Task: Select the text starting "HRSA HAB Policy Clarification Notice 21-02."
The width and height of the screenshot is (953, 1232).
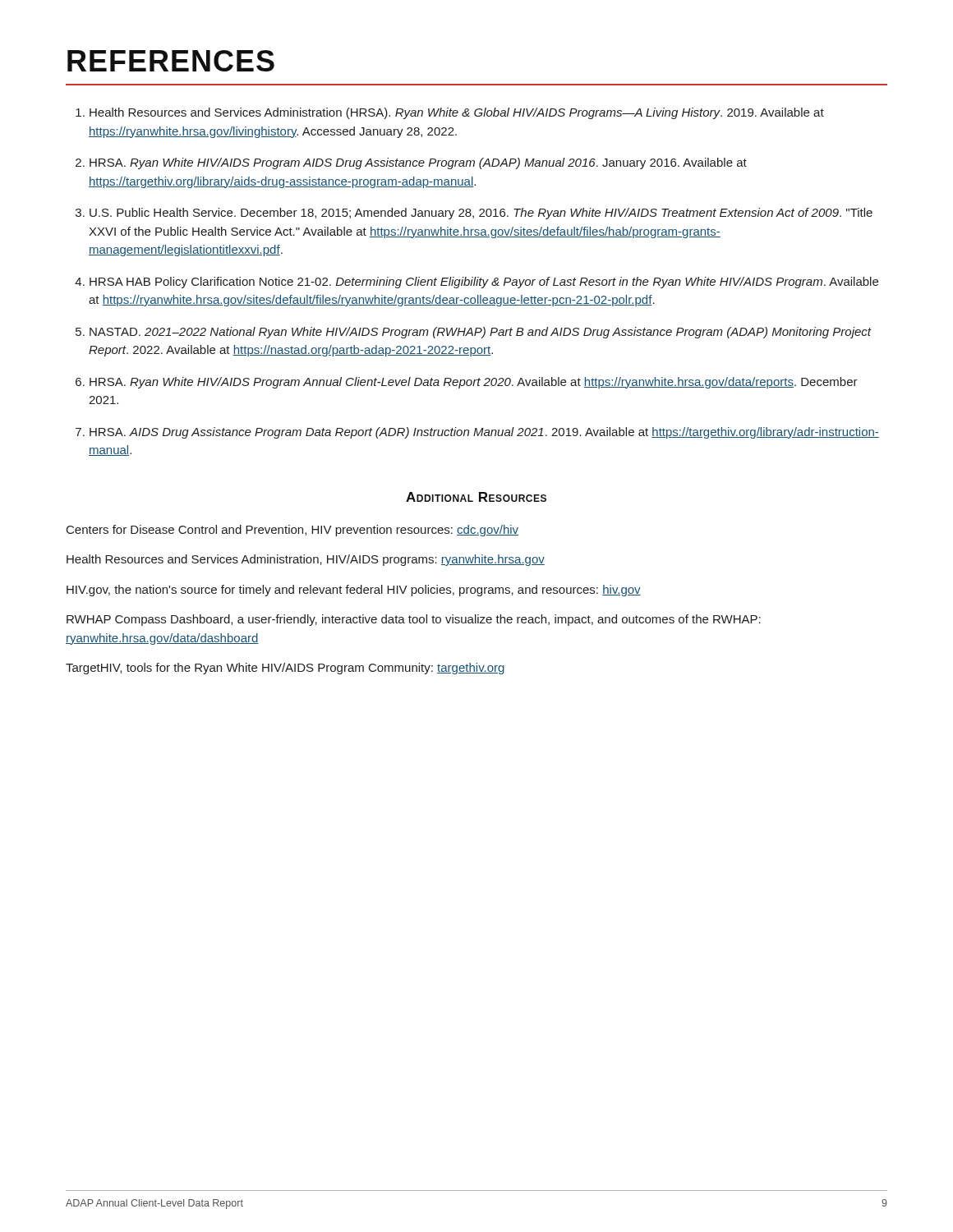Action: click(484, 290)
